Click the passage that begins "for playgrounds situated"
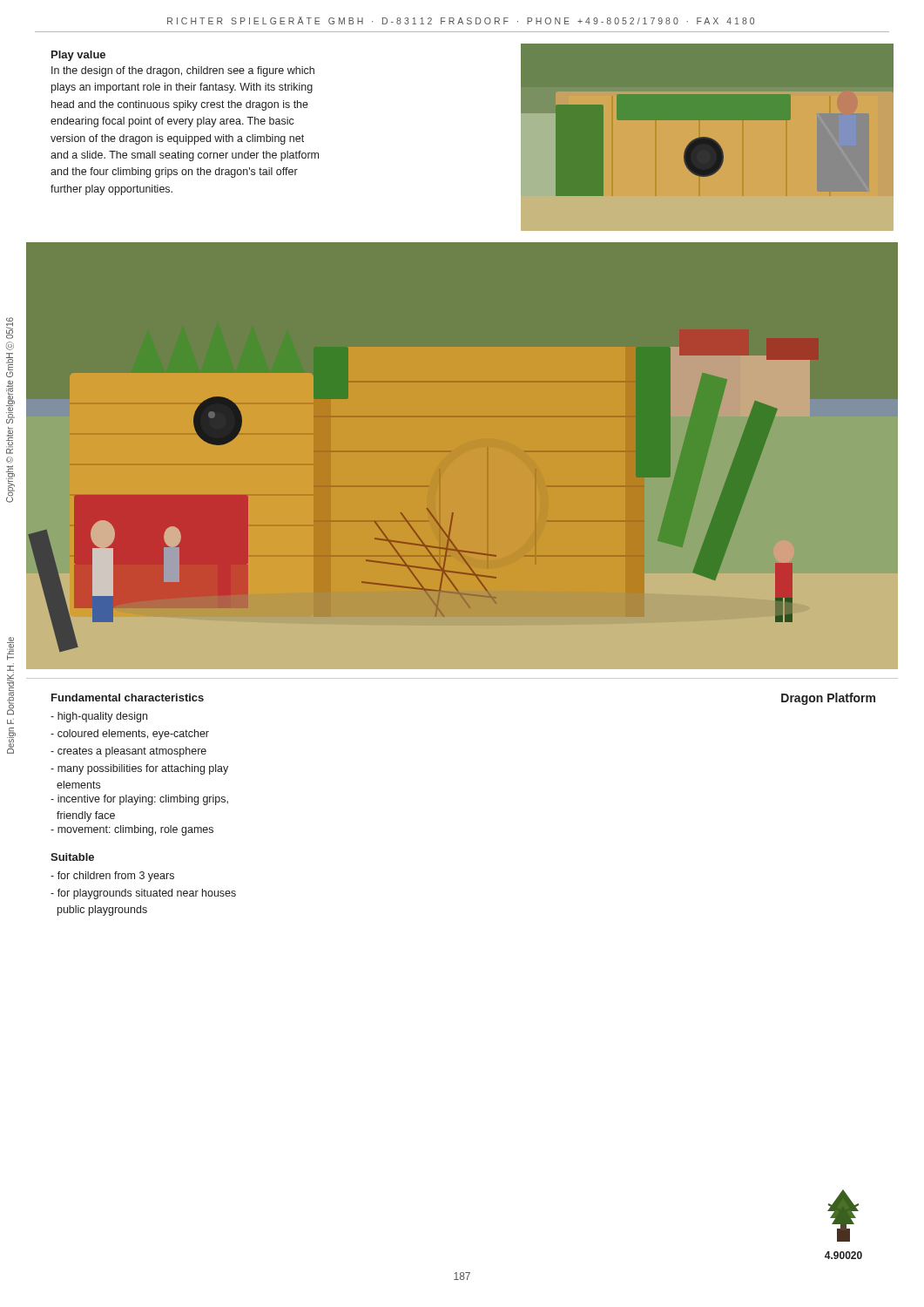 point(143,902)
